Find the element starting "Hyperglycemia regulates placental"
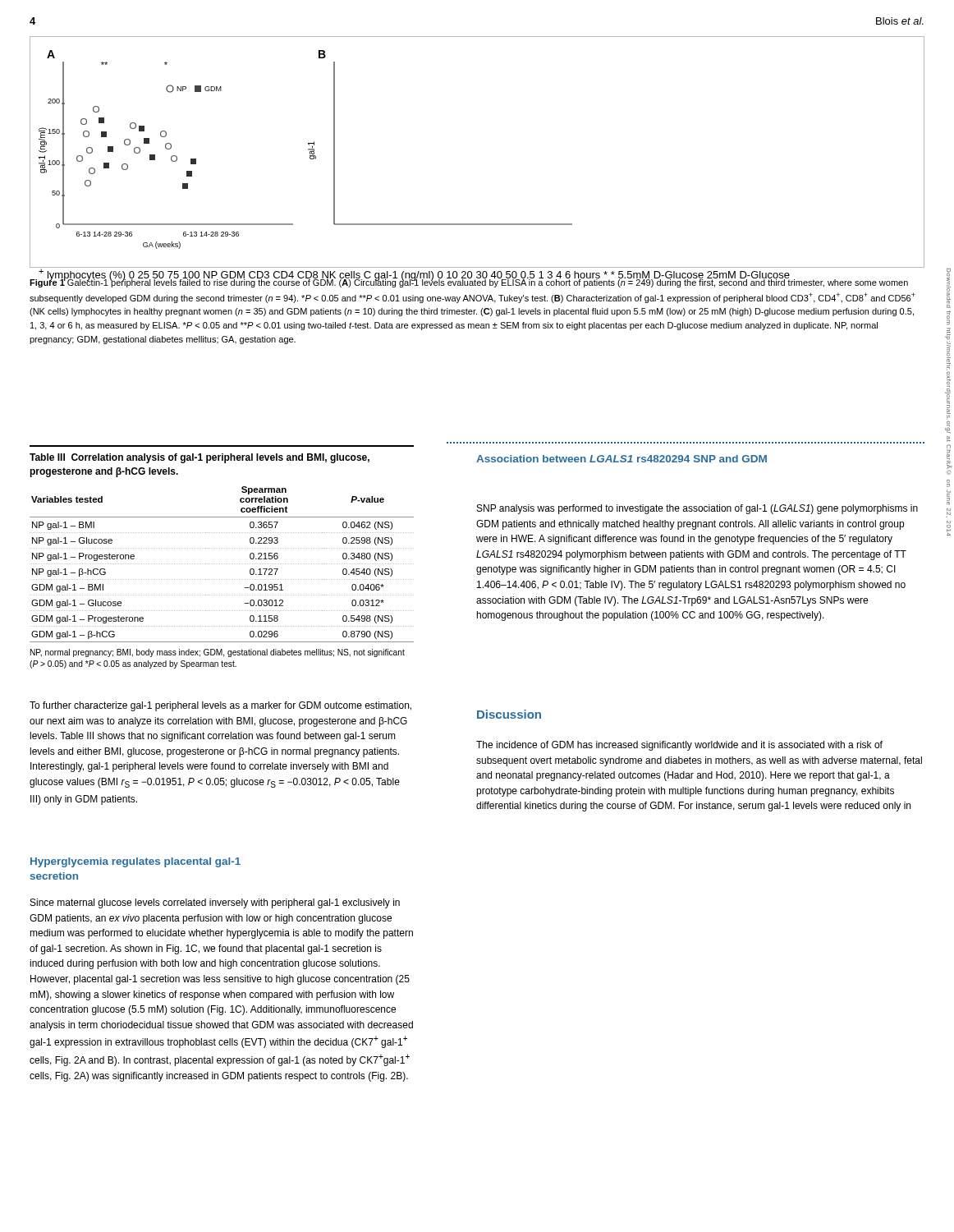Screen dimensions: 1232x954 point(135,869)
